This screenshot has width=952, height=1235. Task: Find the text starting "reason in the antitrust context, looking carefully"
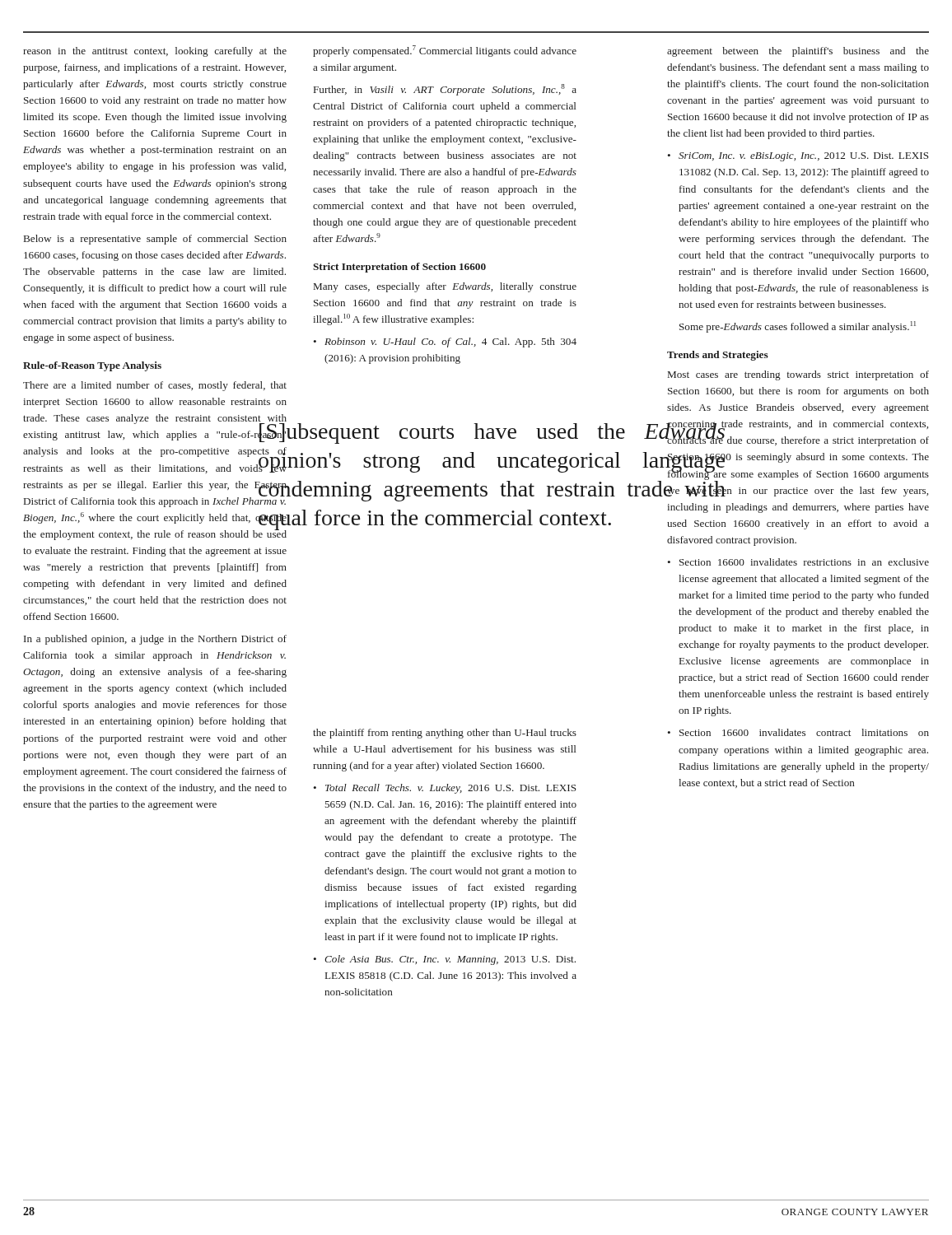pos(155,194)
